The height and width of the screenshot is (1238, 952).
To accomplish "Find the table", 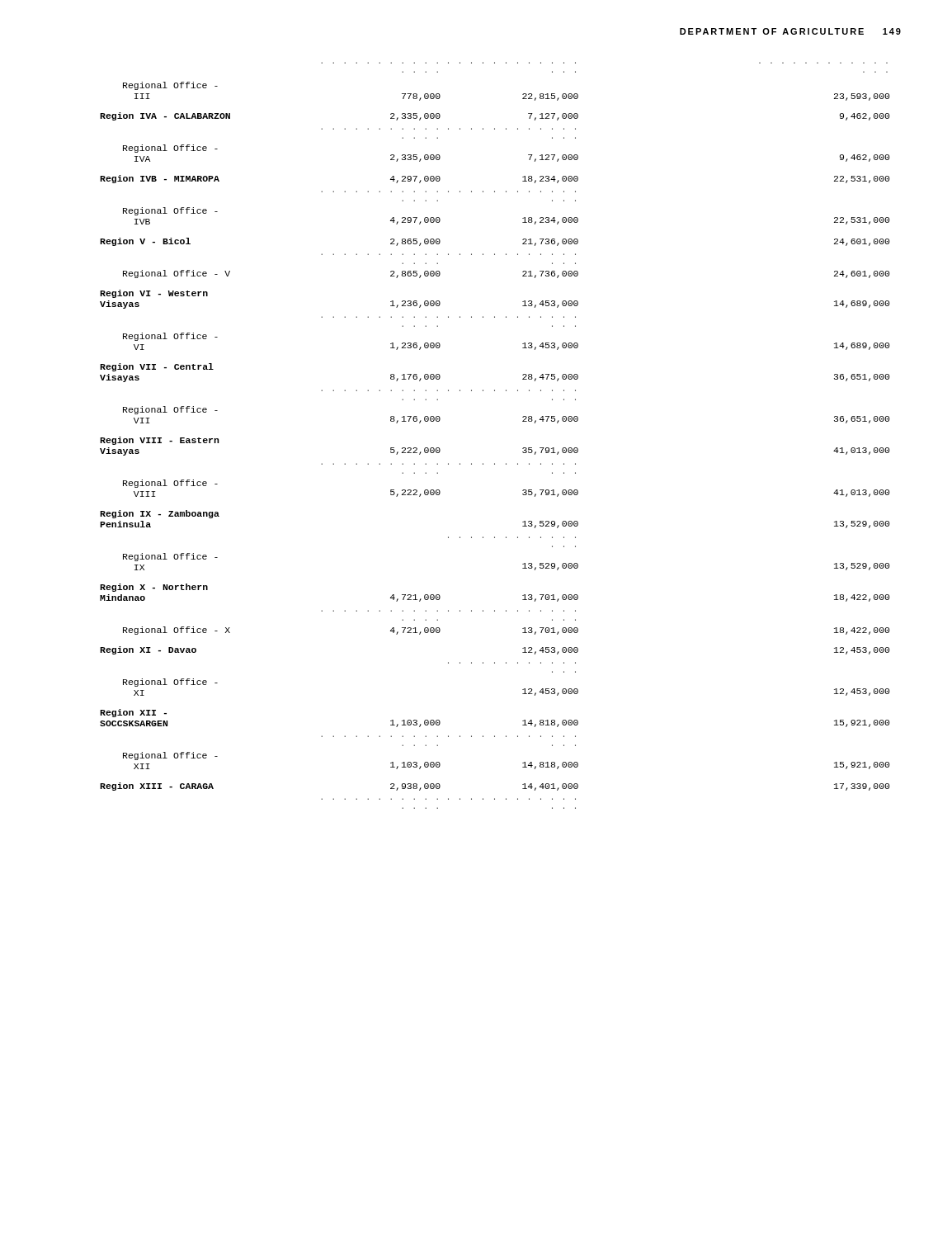I will 495,434.
